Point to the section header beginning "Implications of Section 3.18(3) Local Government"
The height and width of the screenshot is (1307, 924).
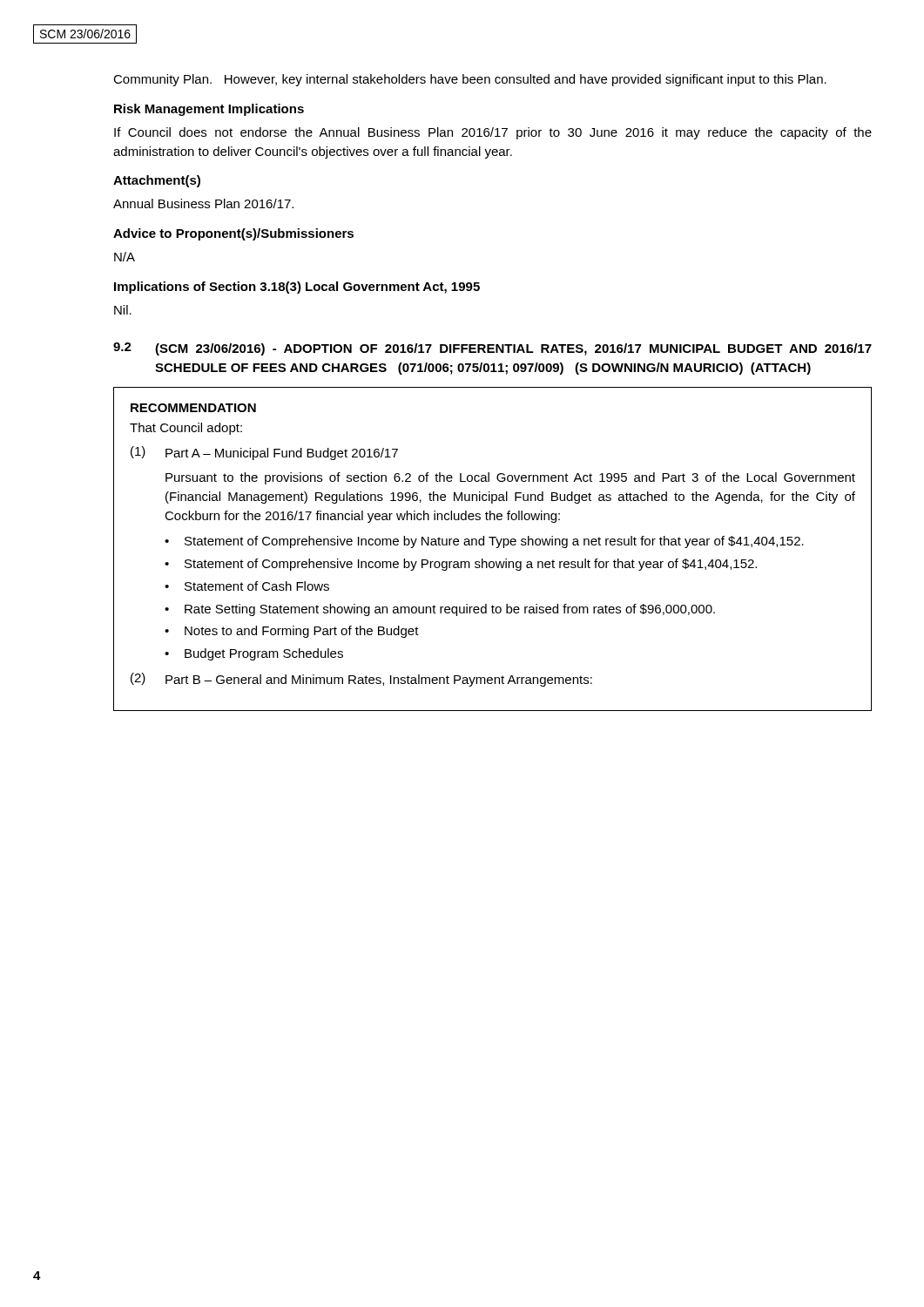click(297, 286)
